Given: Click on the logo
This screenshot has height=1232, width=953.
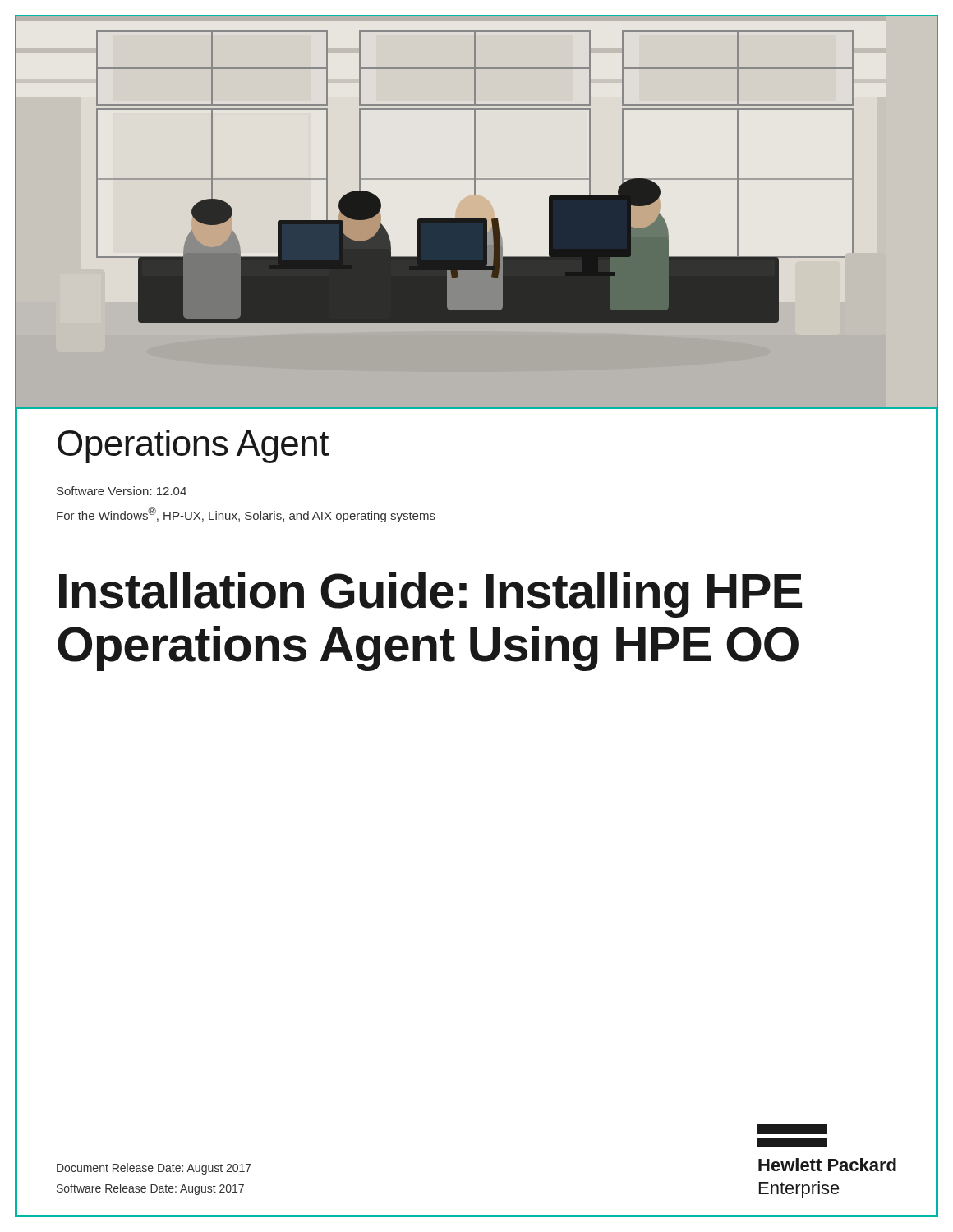Looking at the screenshot, I should [x=827, y=1162].
